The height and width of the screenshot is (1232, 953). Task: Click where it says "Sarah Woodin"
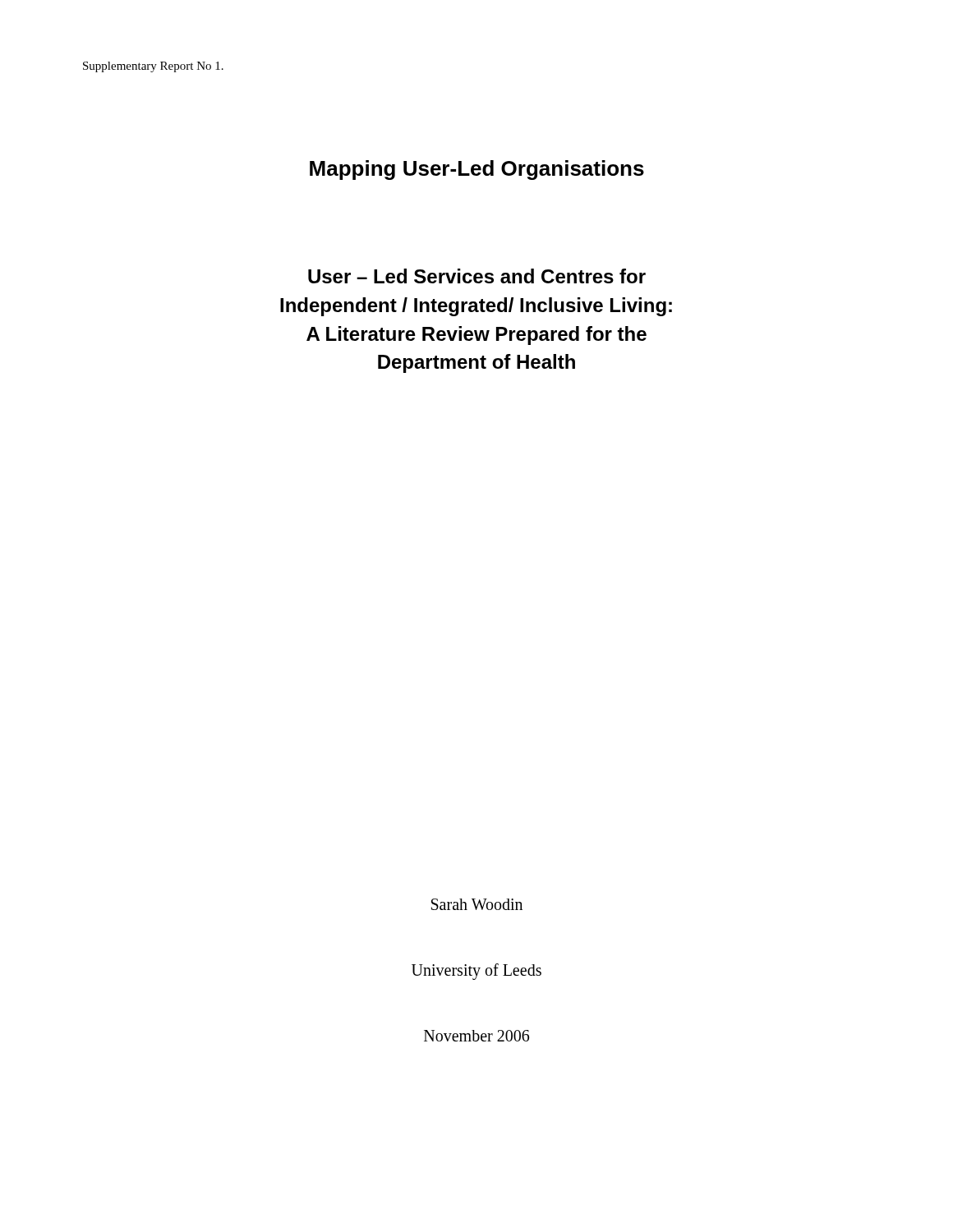[476, 904]
